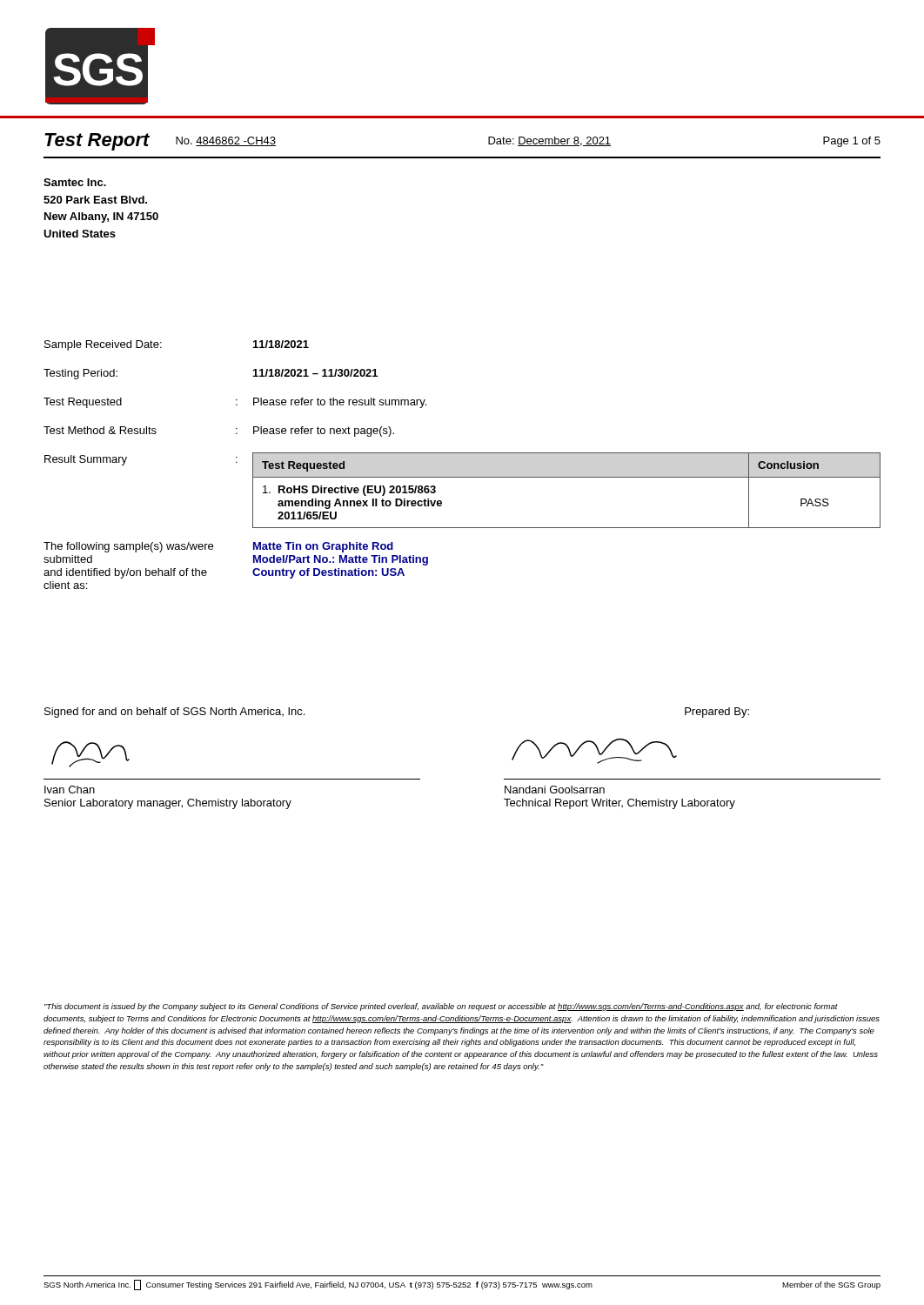Point to "Prepared By:"

point(717,711)
